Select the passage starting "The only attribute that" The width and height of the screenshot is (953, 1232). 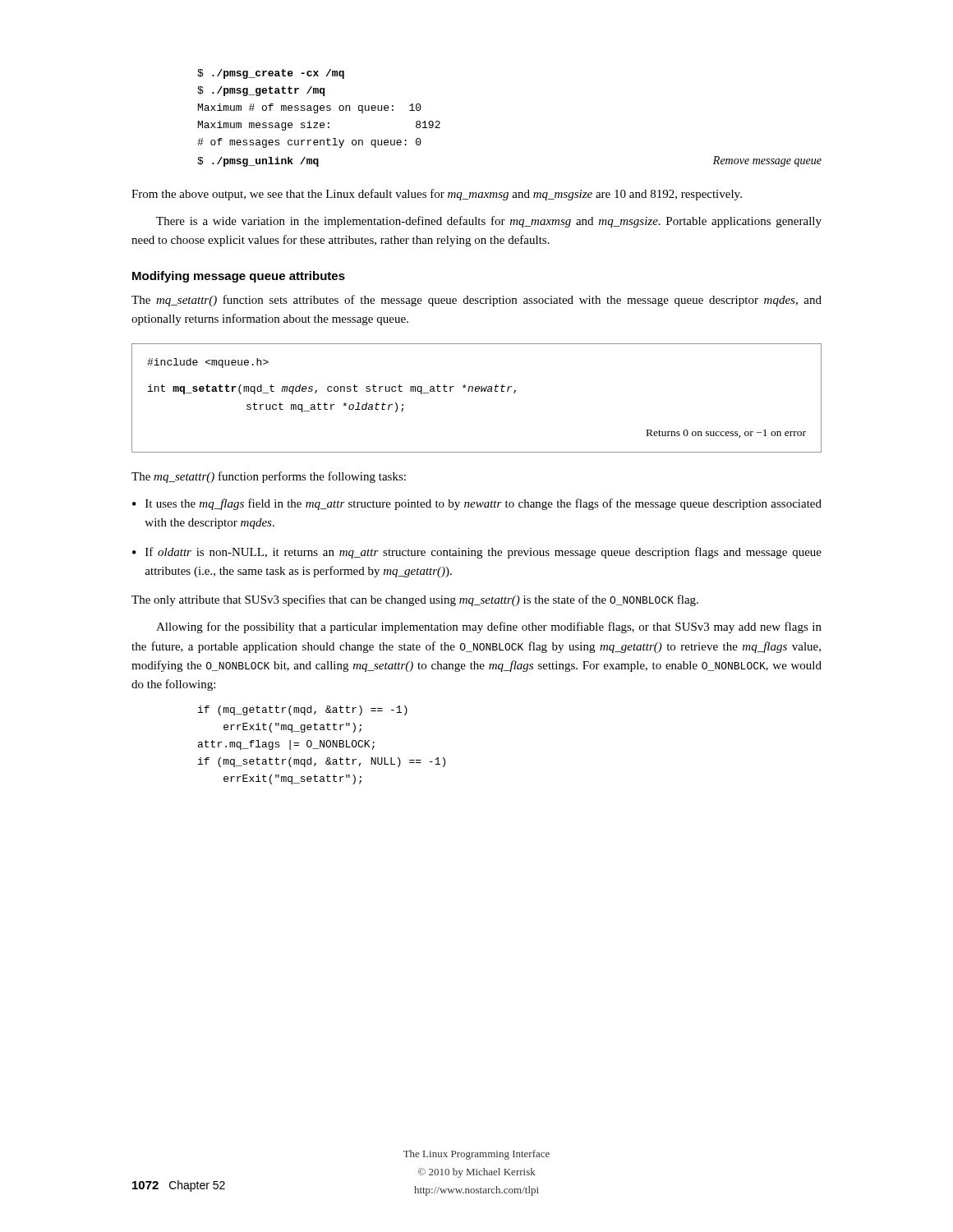click(x=415, y=600)
